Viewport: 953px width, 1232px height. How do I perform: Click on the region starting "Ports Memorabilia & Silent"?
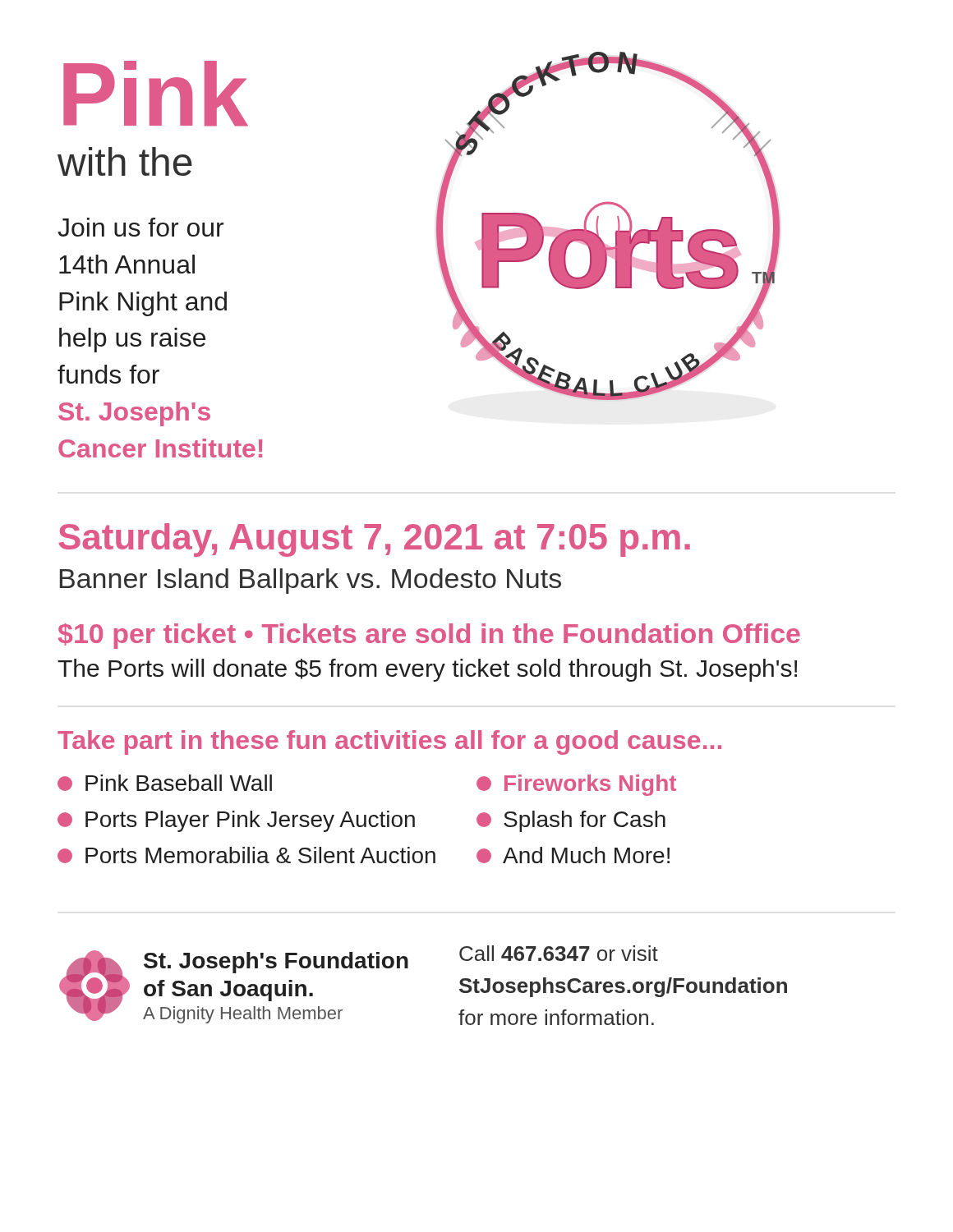pyautogui.click(x=247, y=856)
